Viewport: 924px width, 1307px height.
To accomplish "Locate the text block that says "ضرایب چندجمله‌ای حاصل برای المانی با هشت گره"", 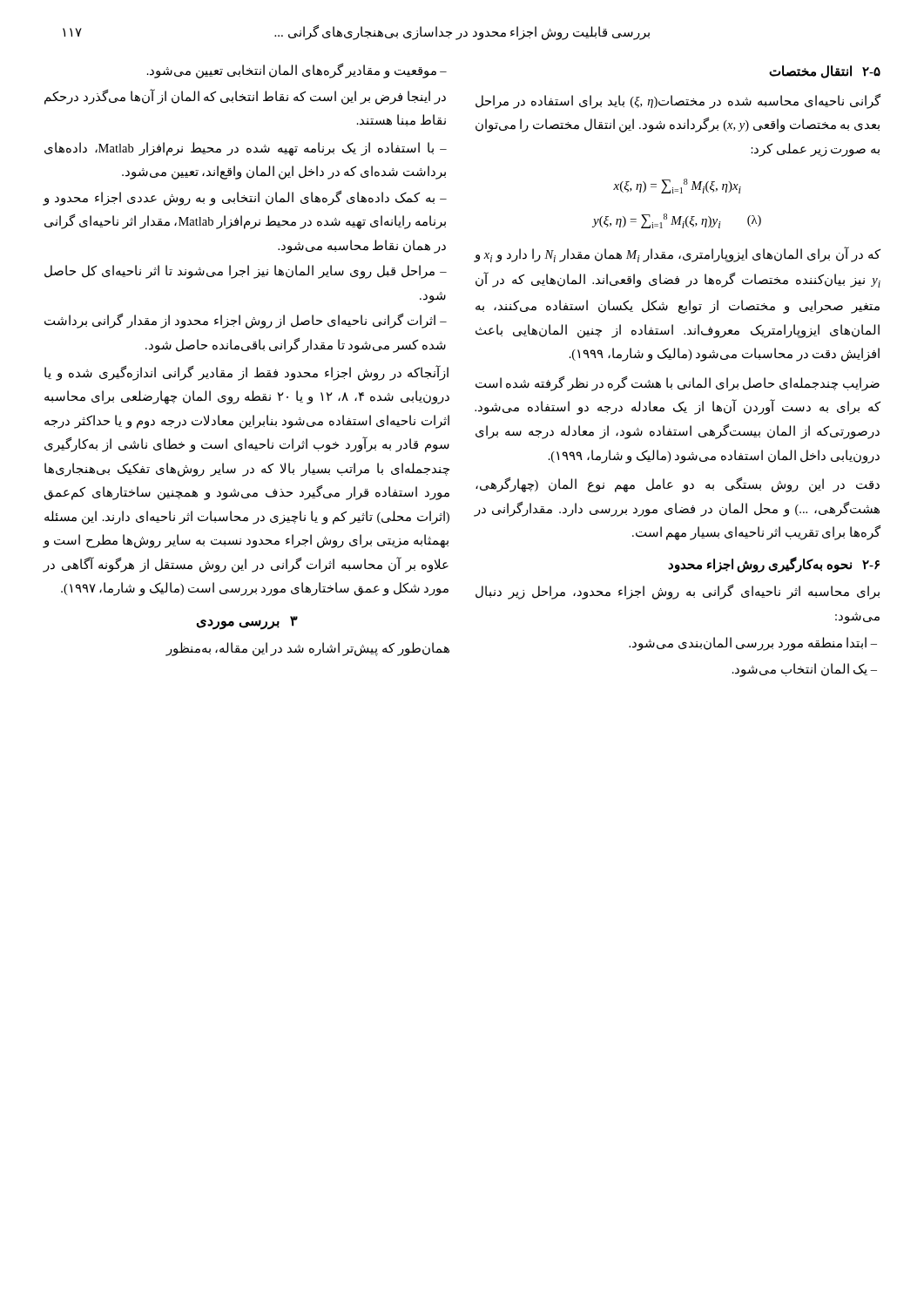I will pos(677,419).
